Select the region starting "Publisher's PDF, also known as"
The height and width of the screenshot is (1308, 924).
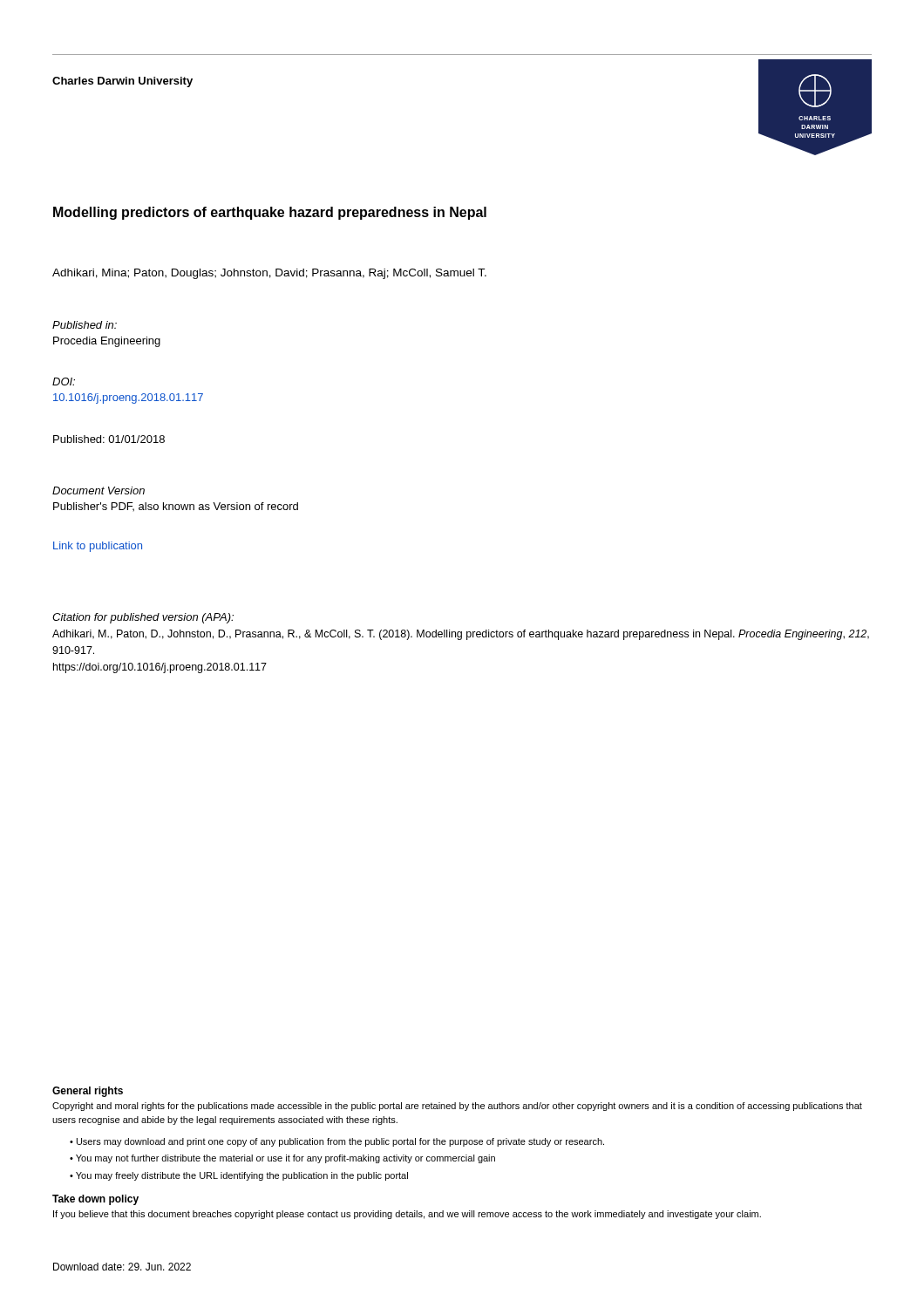[x=176, y=506]
